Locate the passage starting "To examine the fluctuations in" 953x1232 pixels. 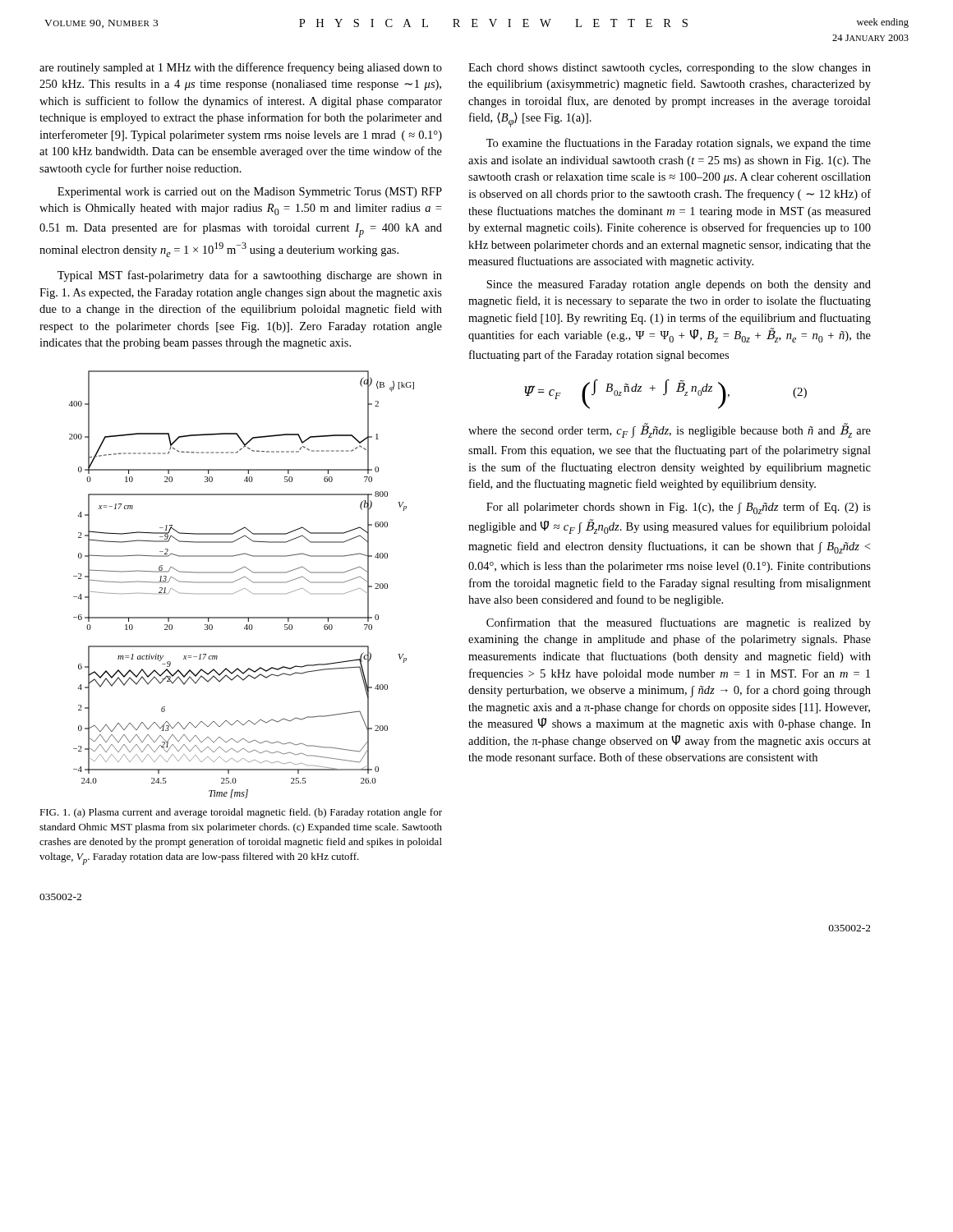670,203
